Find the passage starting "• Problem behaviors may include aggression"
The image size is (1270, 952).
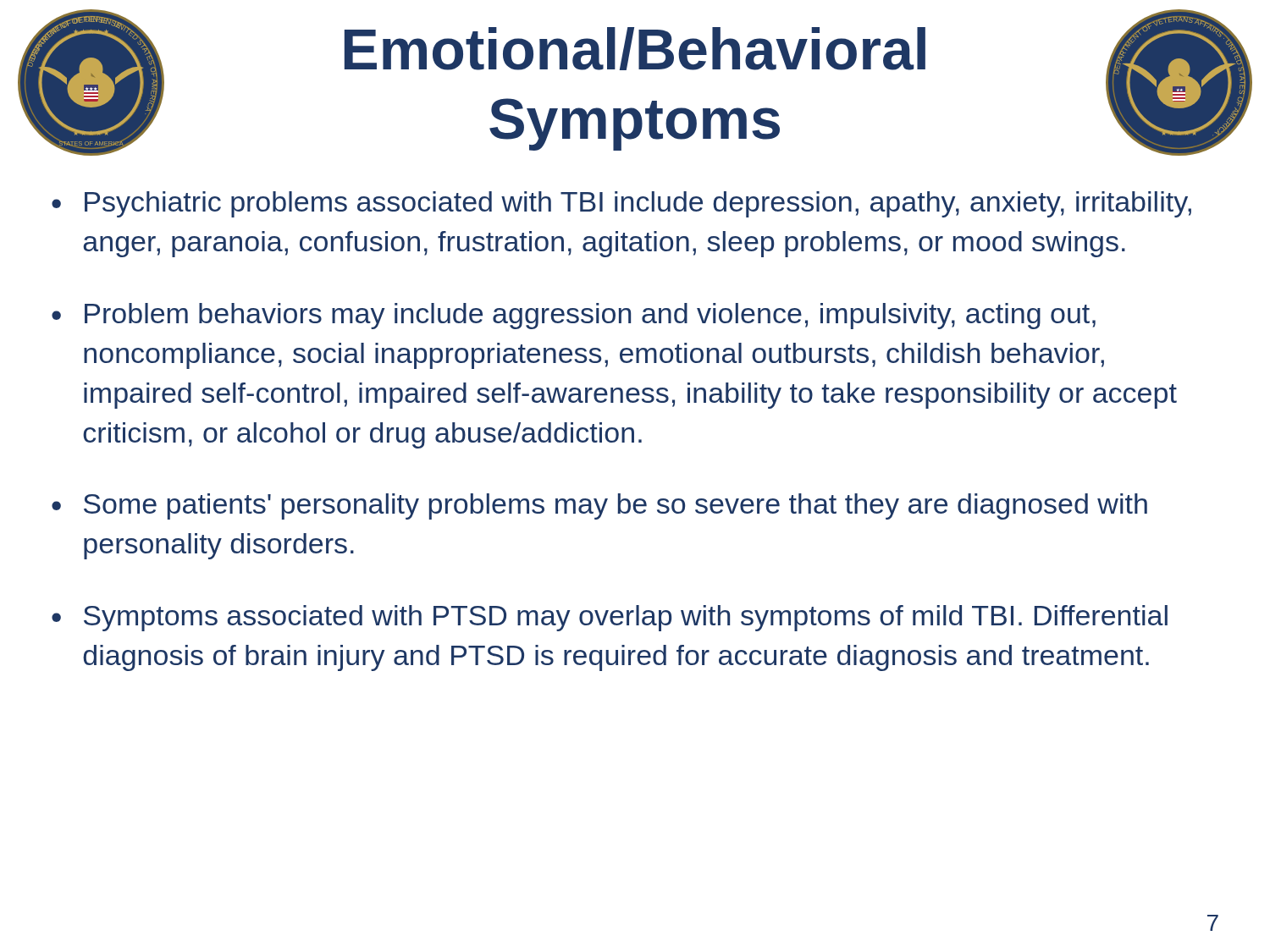635,373
